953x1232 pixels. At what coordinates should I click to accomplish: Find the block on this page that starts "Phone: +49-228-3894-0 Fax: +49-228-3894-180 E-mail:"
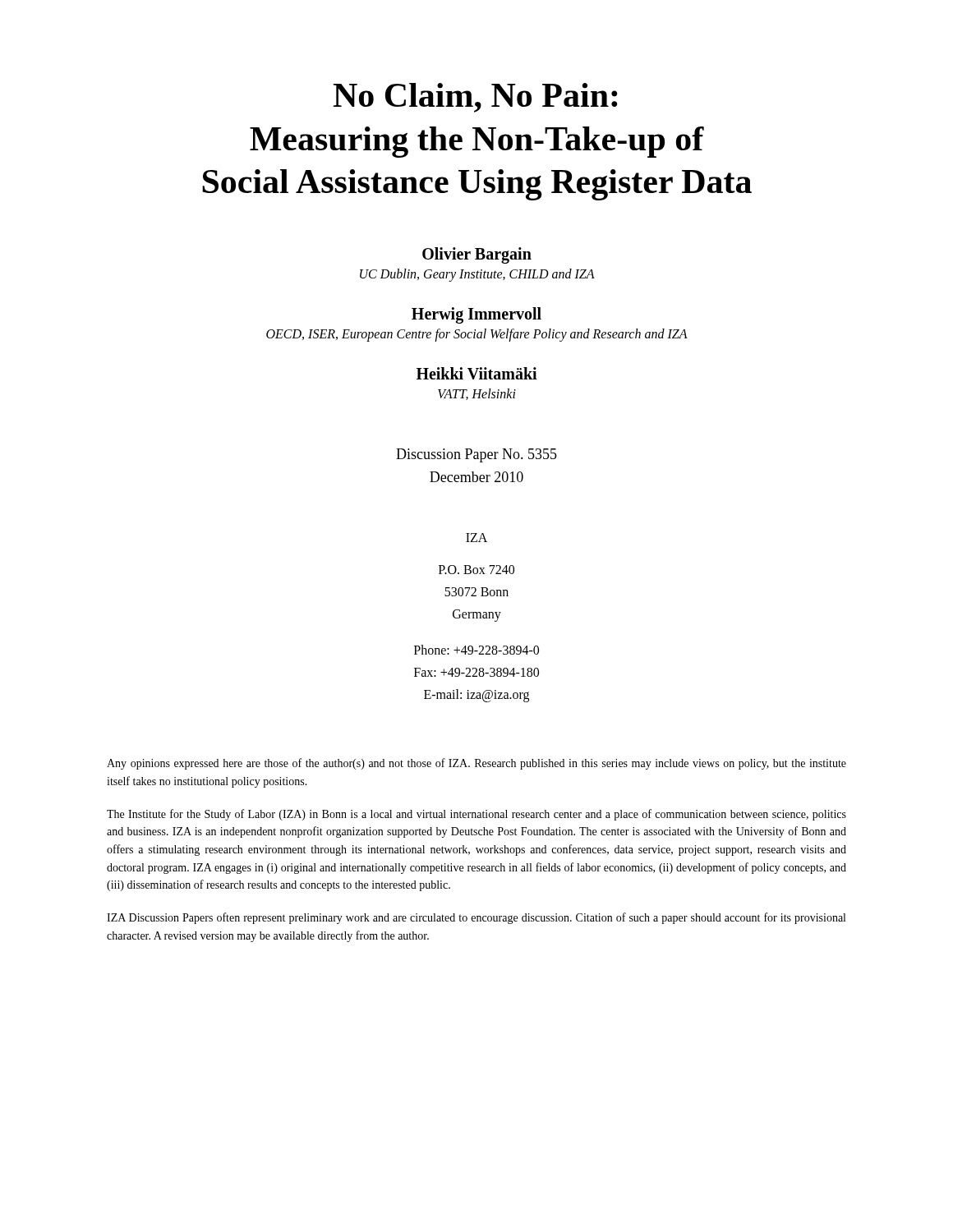[476, 672]
